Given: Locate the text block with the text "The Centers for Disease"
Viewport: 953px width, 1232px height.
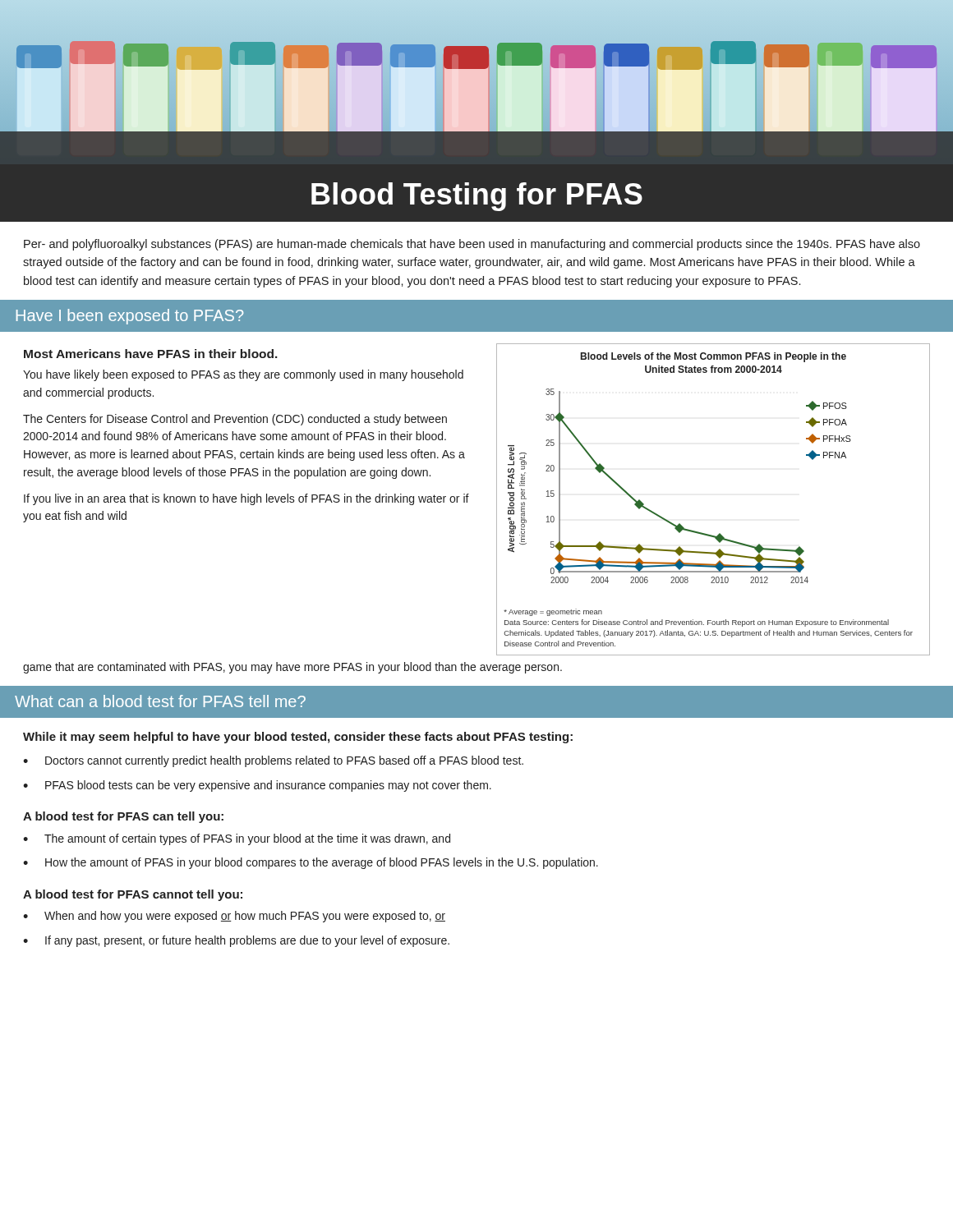Looking at the screenshot, I should click(244, 445).
